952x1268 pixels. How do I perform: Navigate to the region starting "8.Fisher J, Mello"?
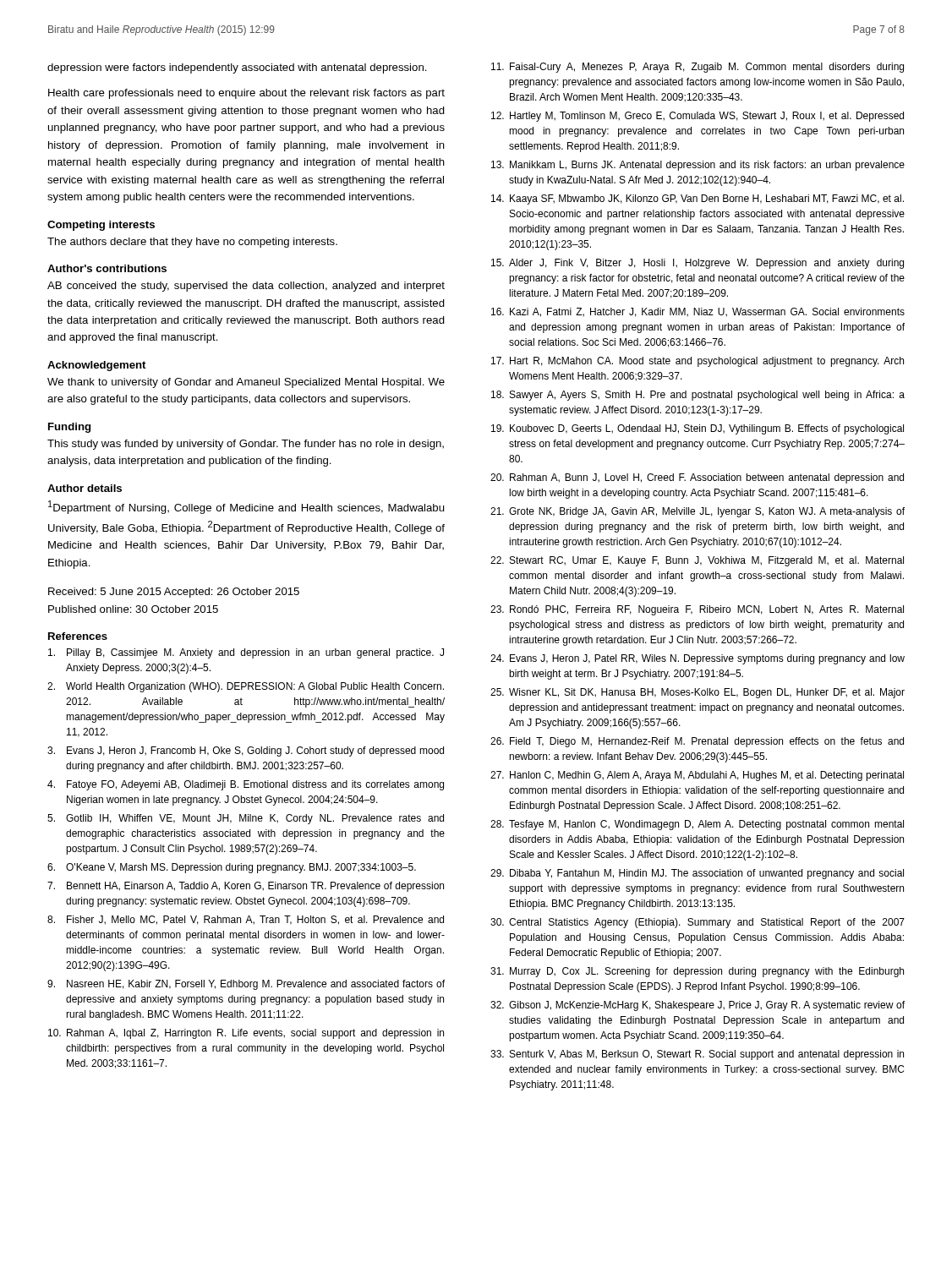click(246, 943)
